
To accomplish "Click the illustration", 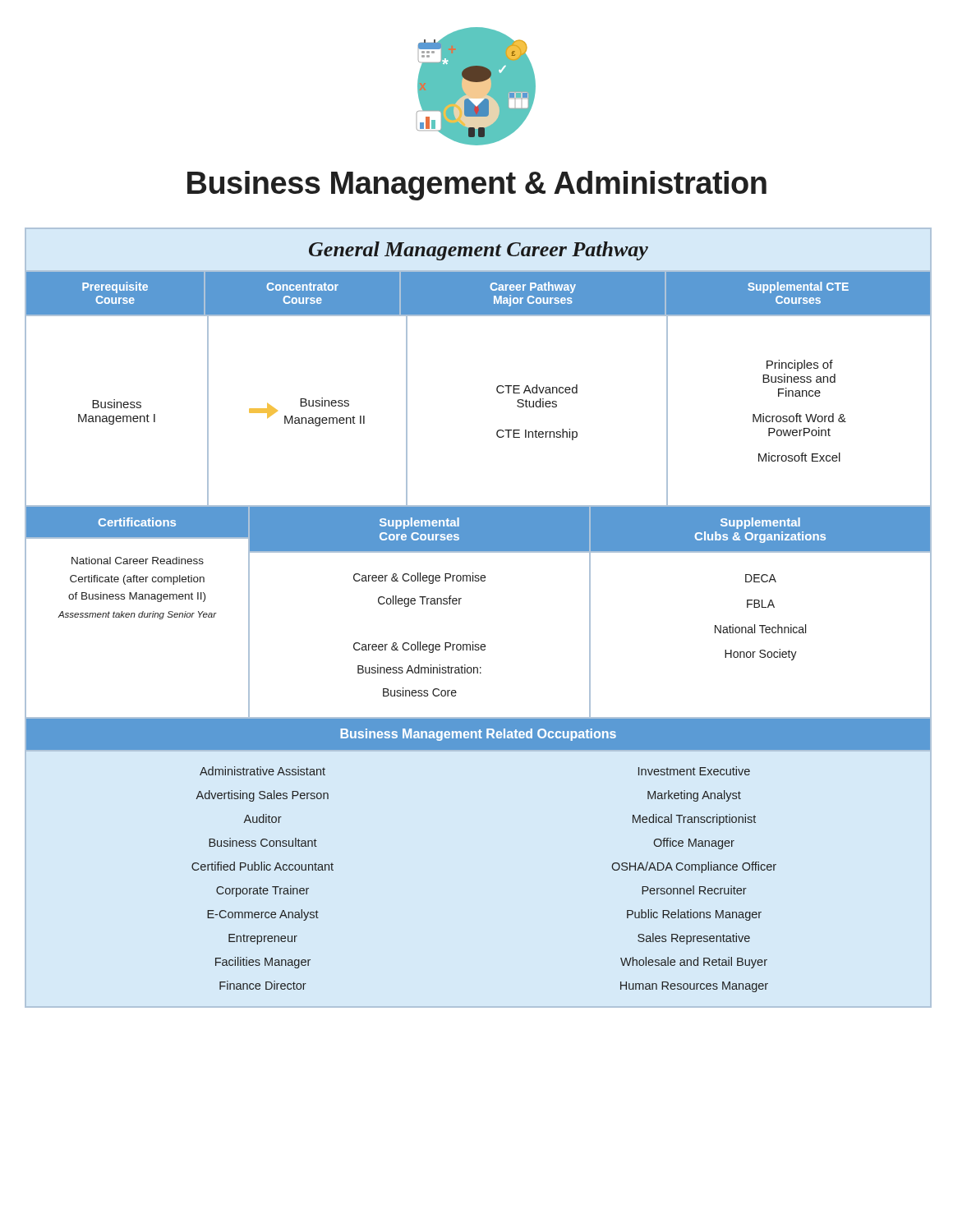I will tap(476, 88).
